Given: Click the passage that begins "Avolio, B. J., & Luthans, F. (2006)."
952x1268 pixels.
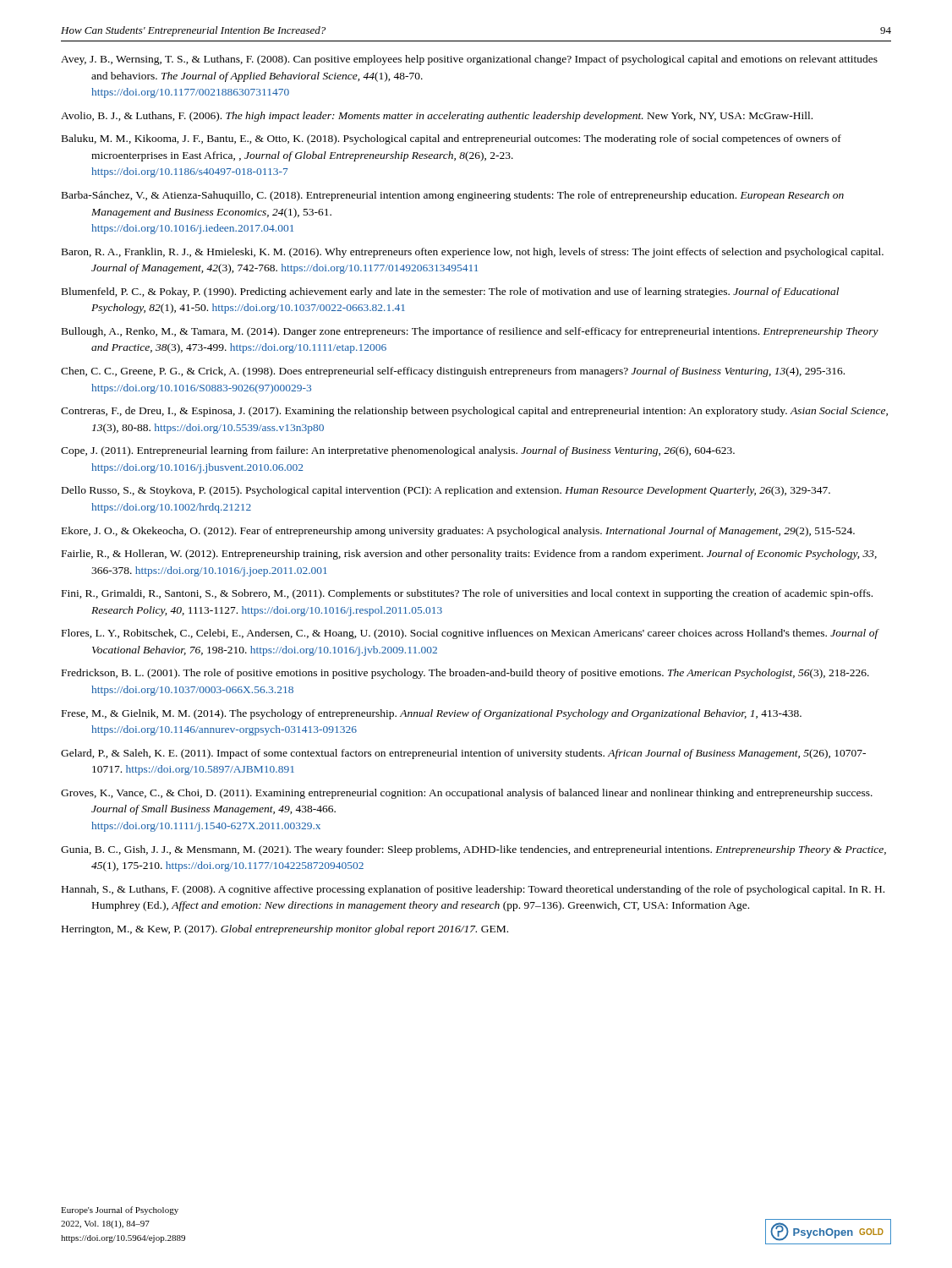Looking at the screenshot, I should click(x=437, y=115).
